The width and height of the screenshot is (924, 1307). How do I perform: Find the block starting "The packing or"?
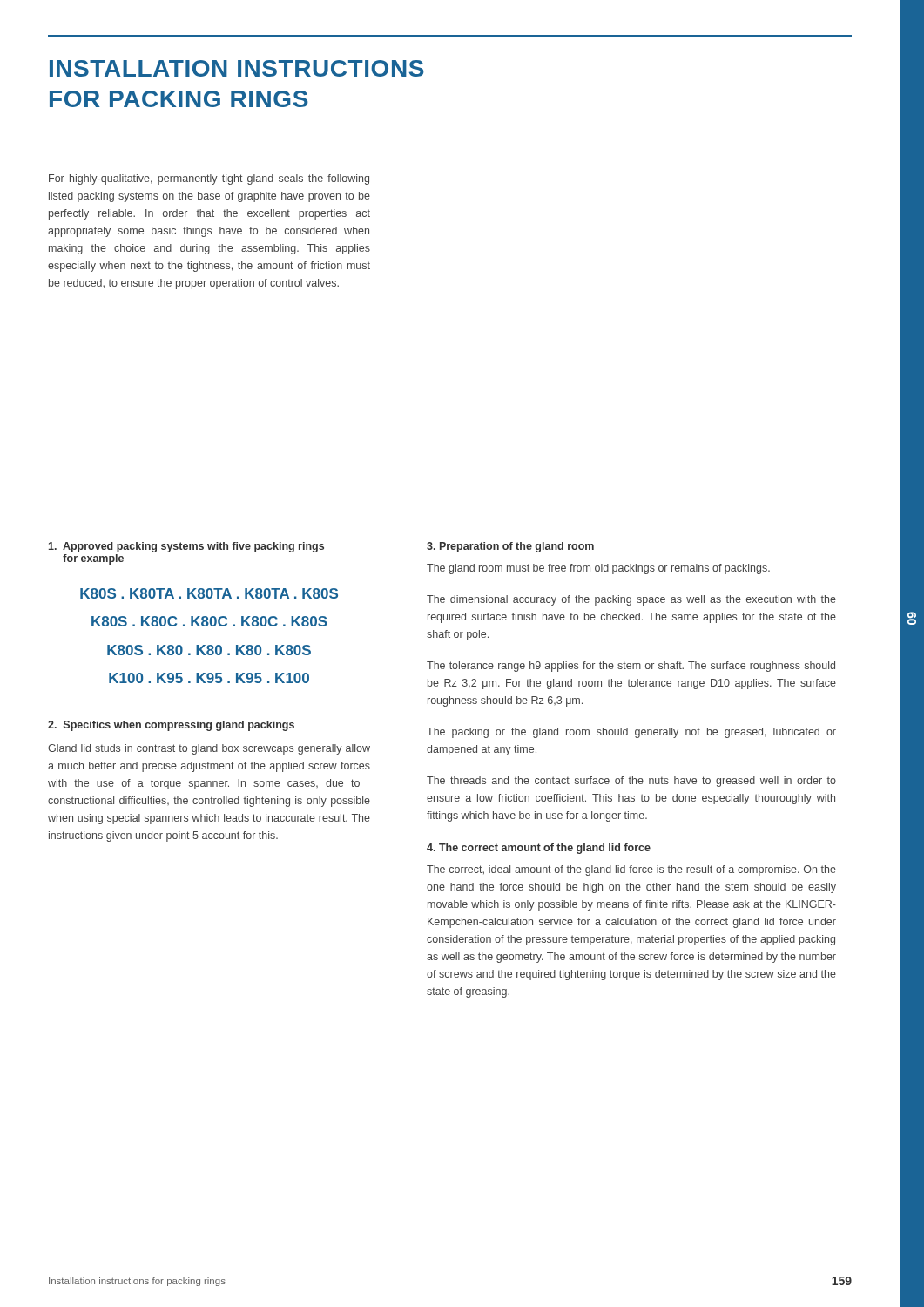pyautogui.click(x=631, y=741)
